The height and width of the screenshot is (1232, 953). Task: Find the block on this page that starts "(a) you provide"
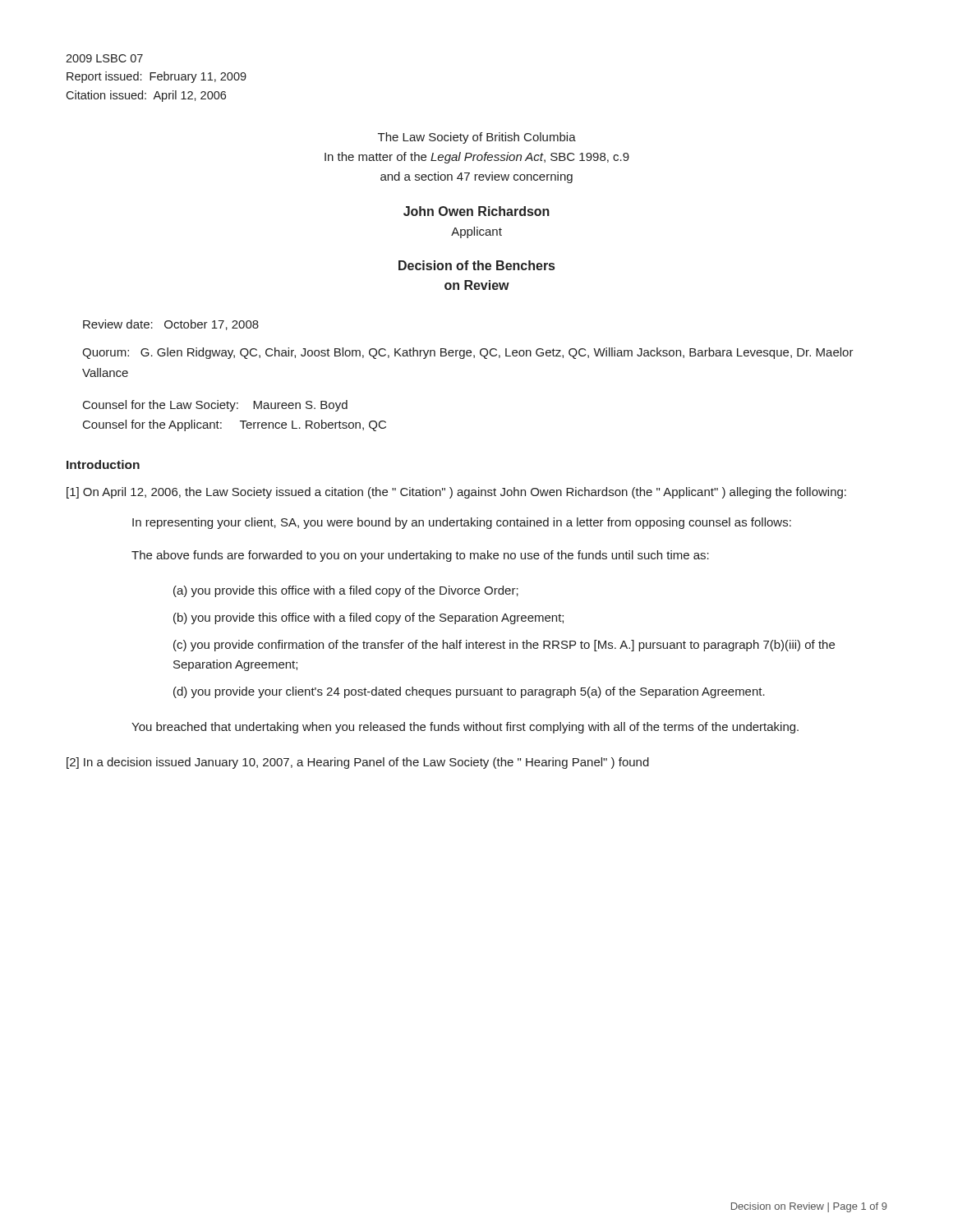tap(346, 590)
